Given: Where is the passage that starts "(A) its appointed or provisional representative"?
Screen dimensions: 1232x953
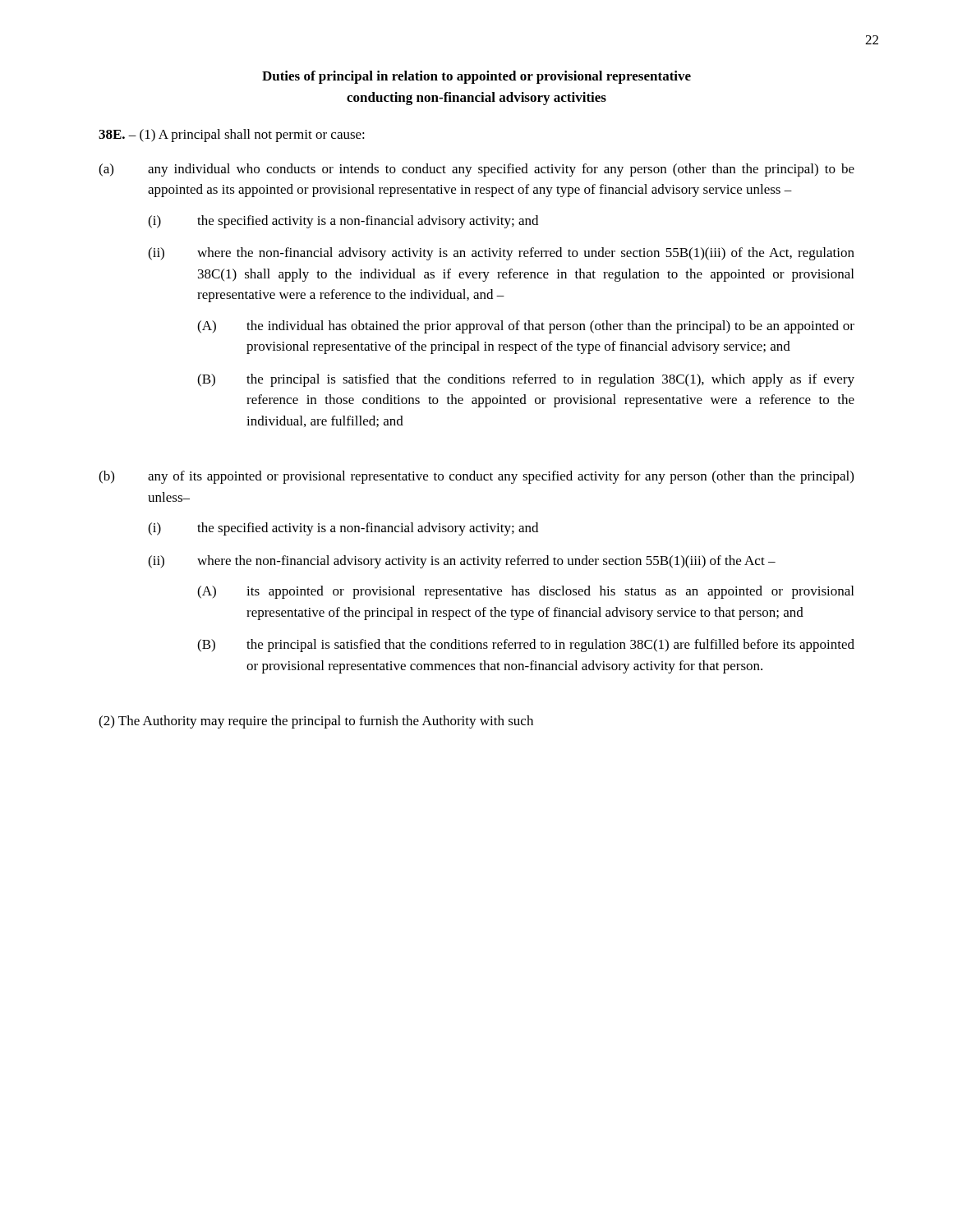Looking at the screenshot, I should [x=526, y=602].
